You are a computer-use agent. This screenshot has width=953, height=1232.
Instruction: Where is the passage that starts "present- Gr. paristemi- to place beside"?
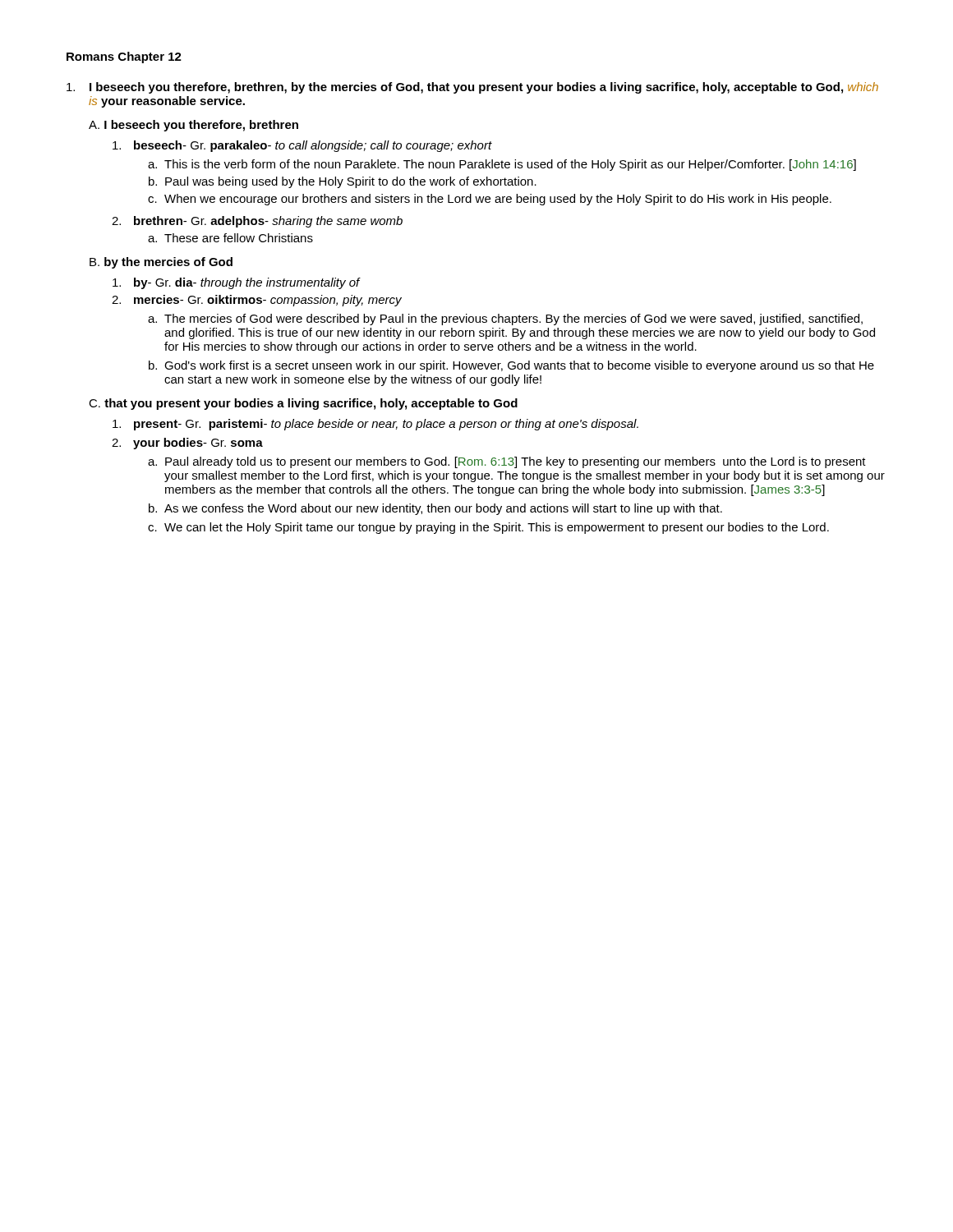[376, 423]
